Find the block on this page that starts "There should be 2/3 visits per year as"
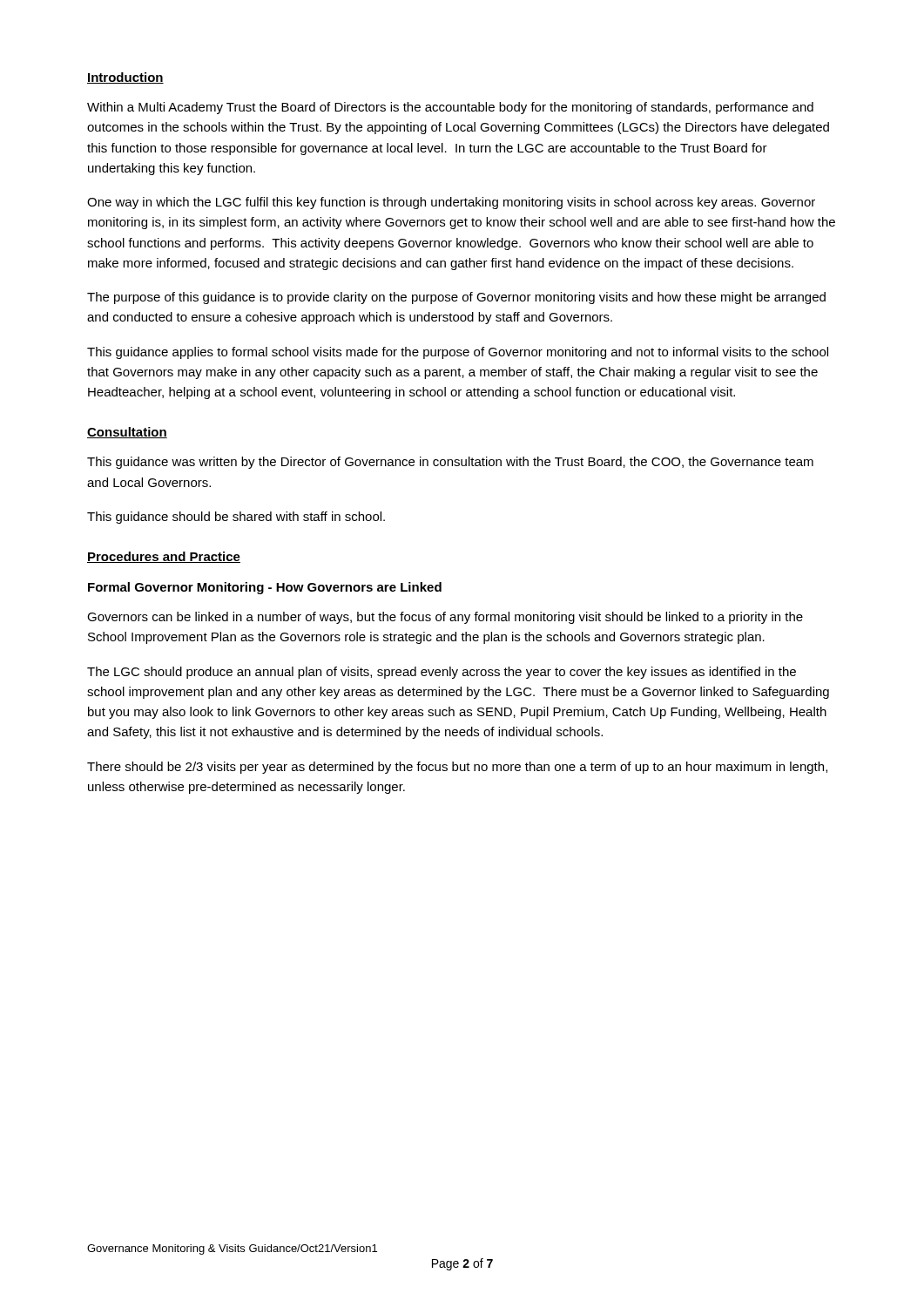The image size is (924, 1307). [462, 776]
